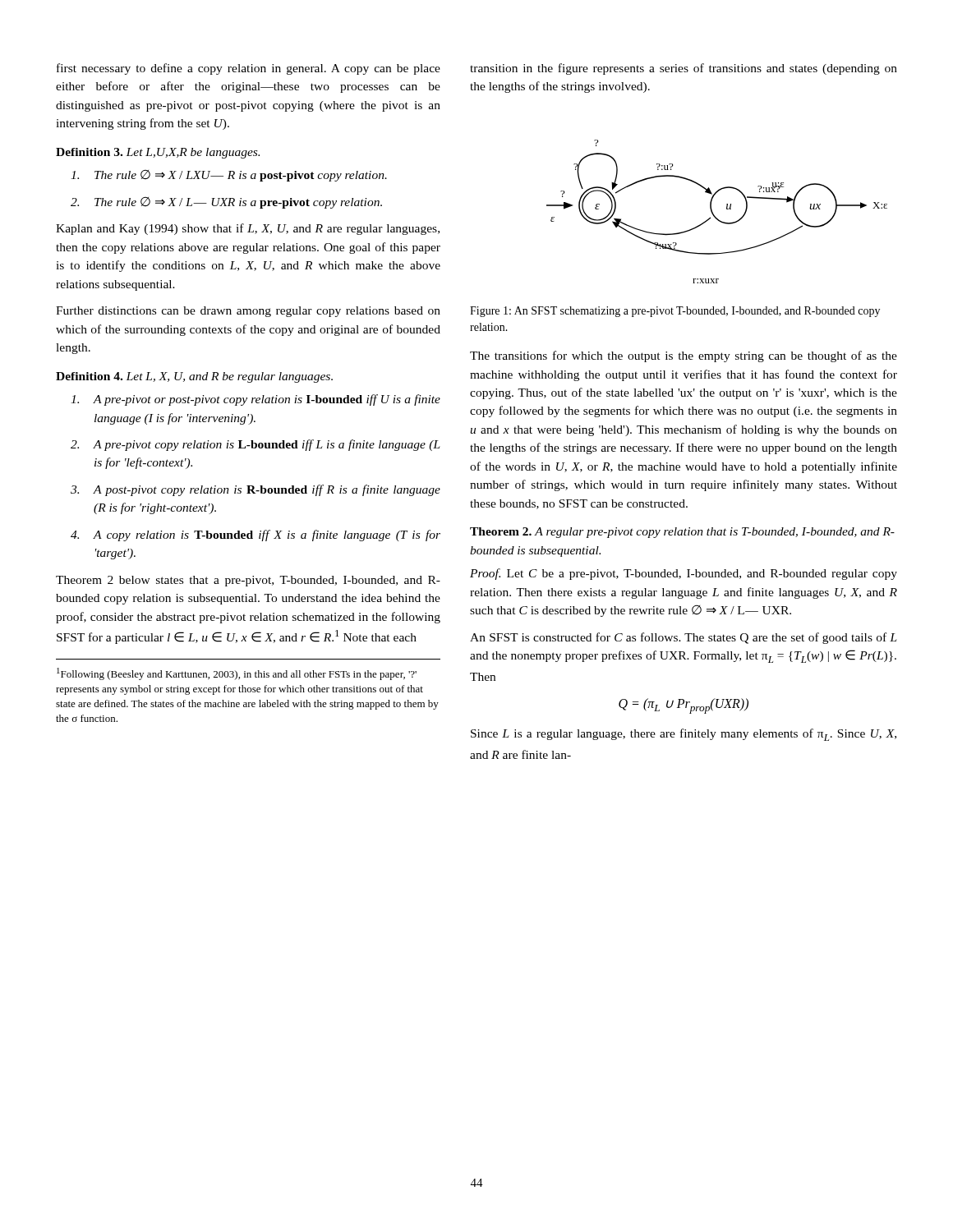Locate the text block starting "transition in the figure"
The width and height of the screenshot is (953, 1232).
click(x=684, y=78)
